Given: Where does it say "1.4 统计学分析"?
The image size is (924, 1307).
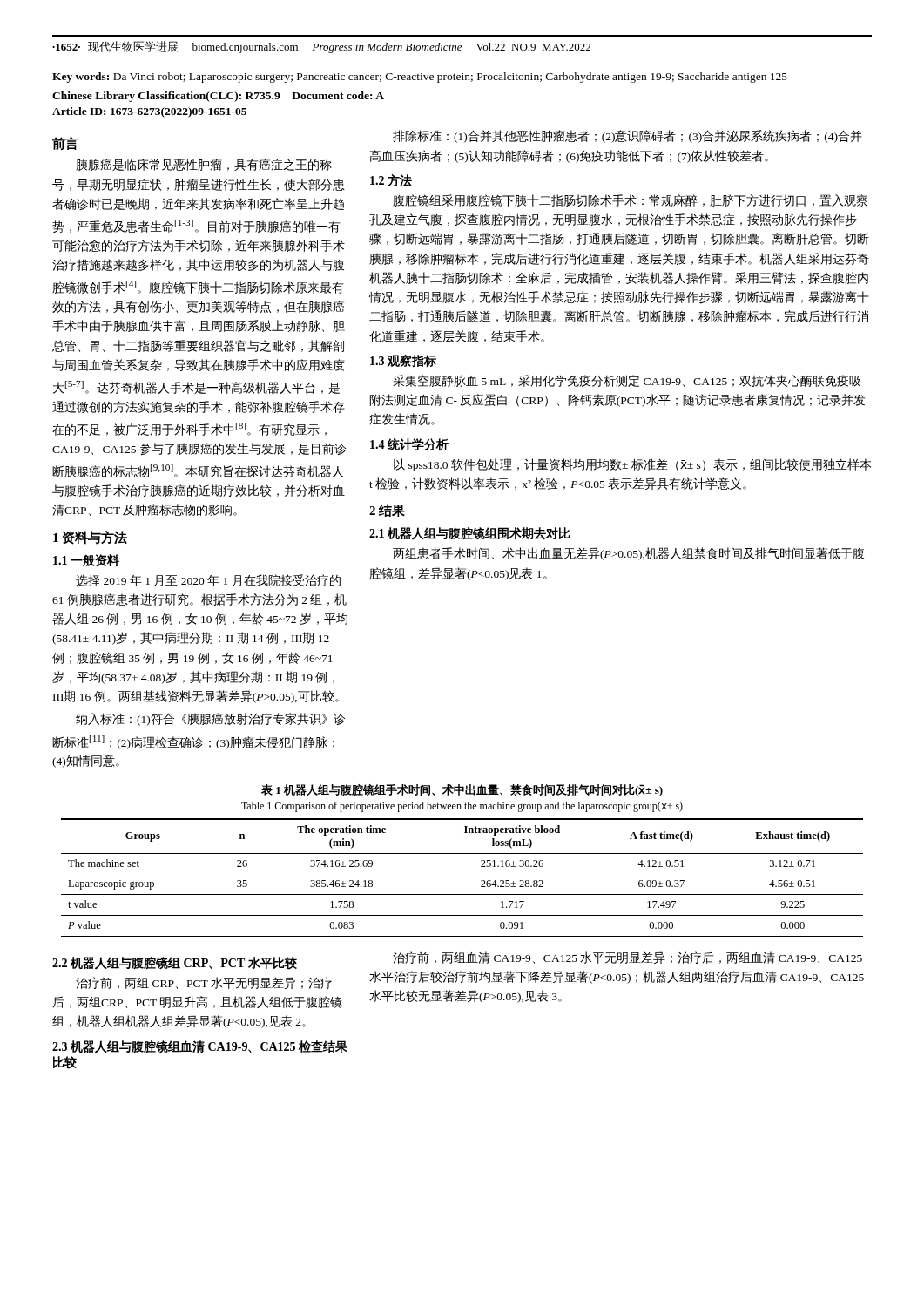Looking at the screenshot, I should tap(409, 445).
